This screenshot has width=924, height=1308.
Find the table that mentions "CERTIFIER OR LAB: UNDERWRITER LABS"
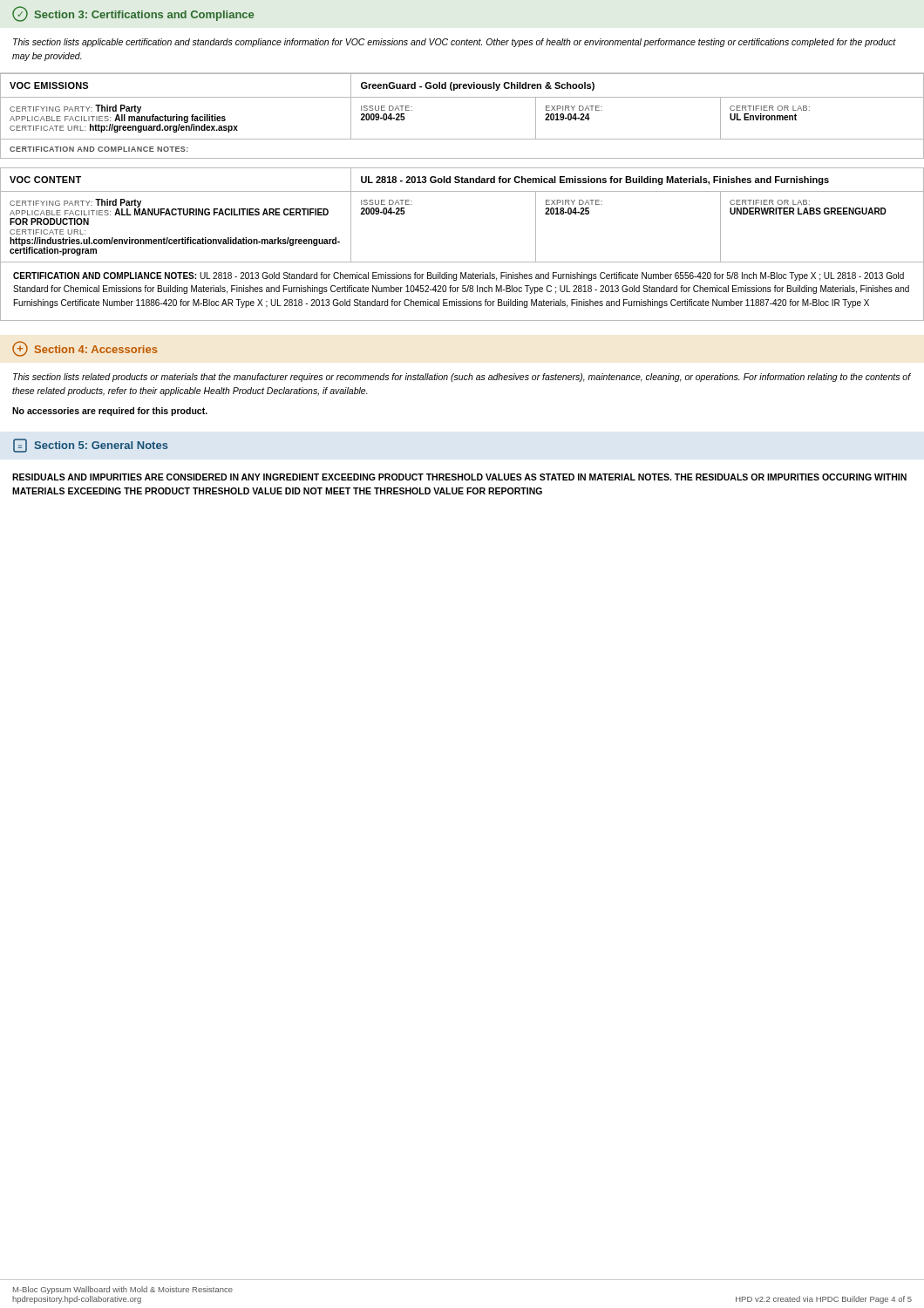[462, 215]
